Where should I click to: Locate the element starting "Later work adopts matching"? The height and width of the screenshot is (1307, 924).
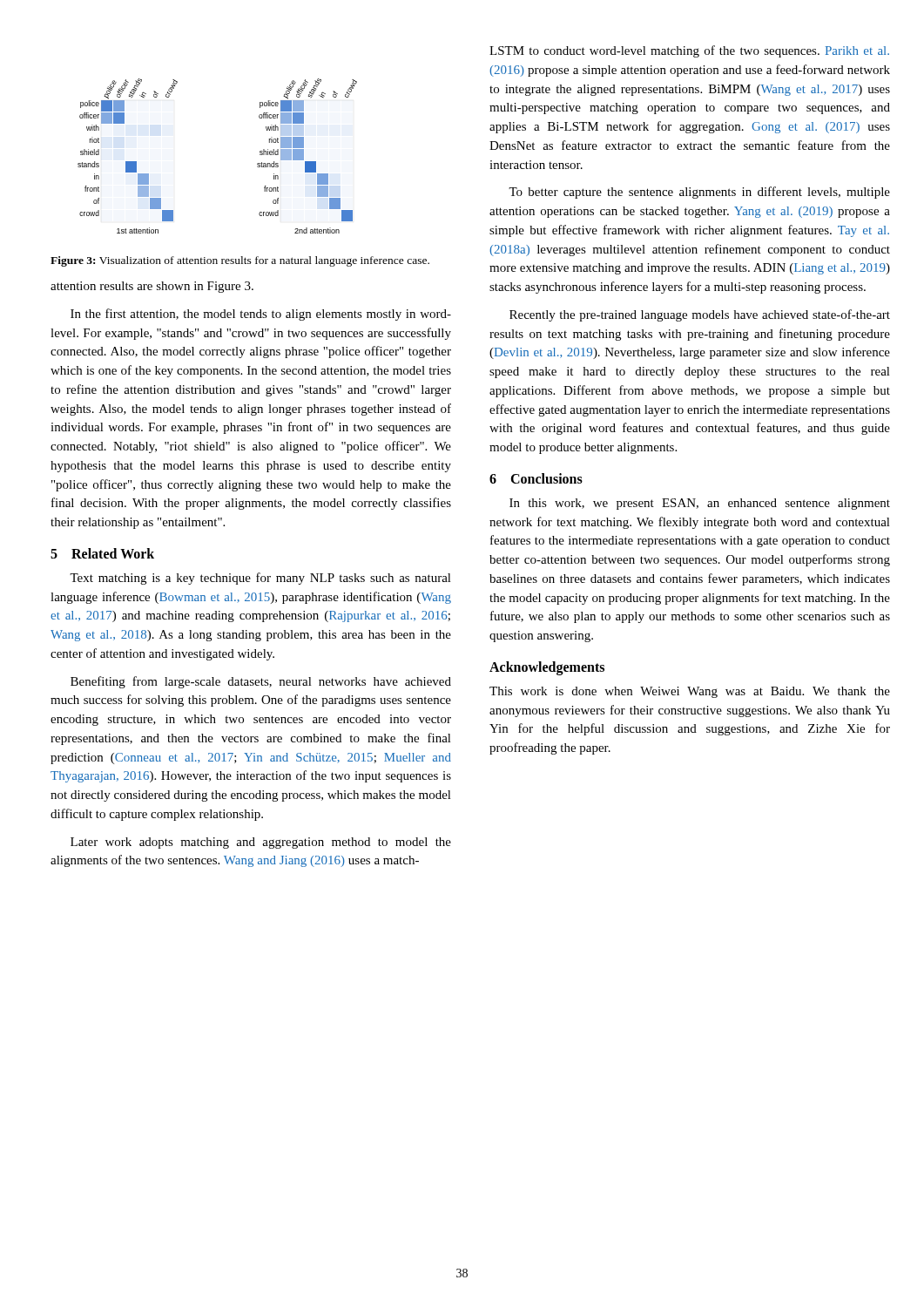click(251, 851)
